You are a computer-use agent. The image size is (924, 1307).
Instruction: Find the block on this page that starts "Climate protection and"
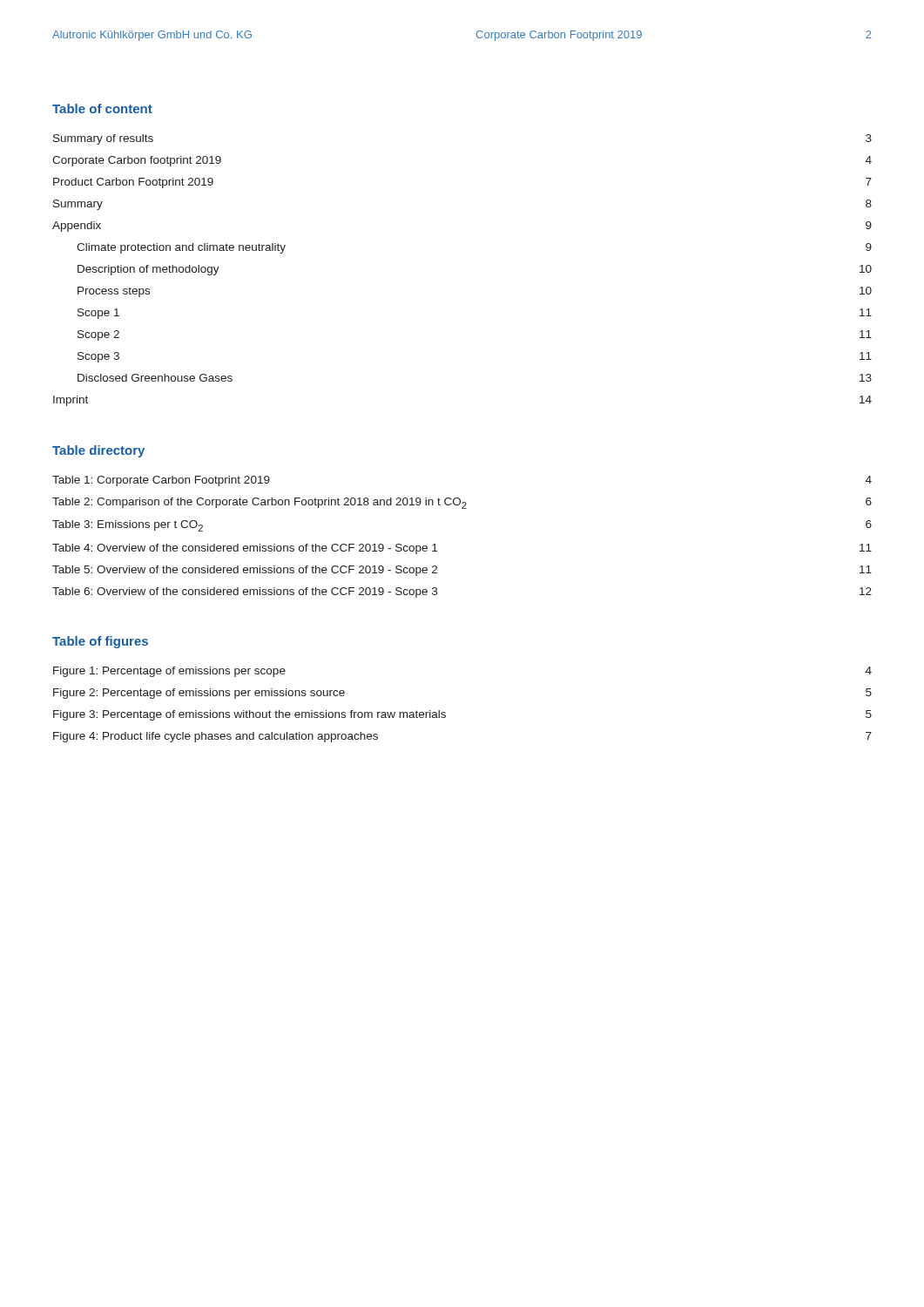178,248
